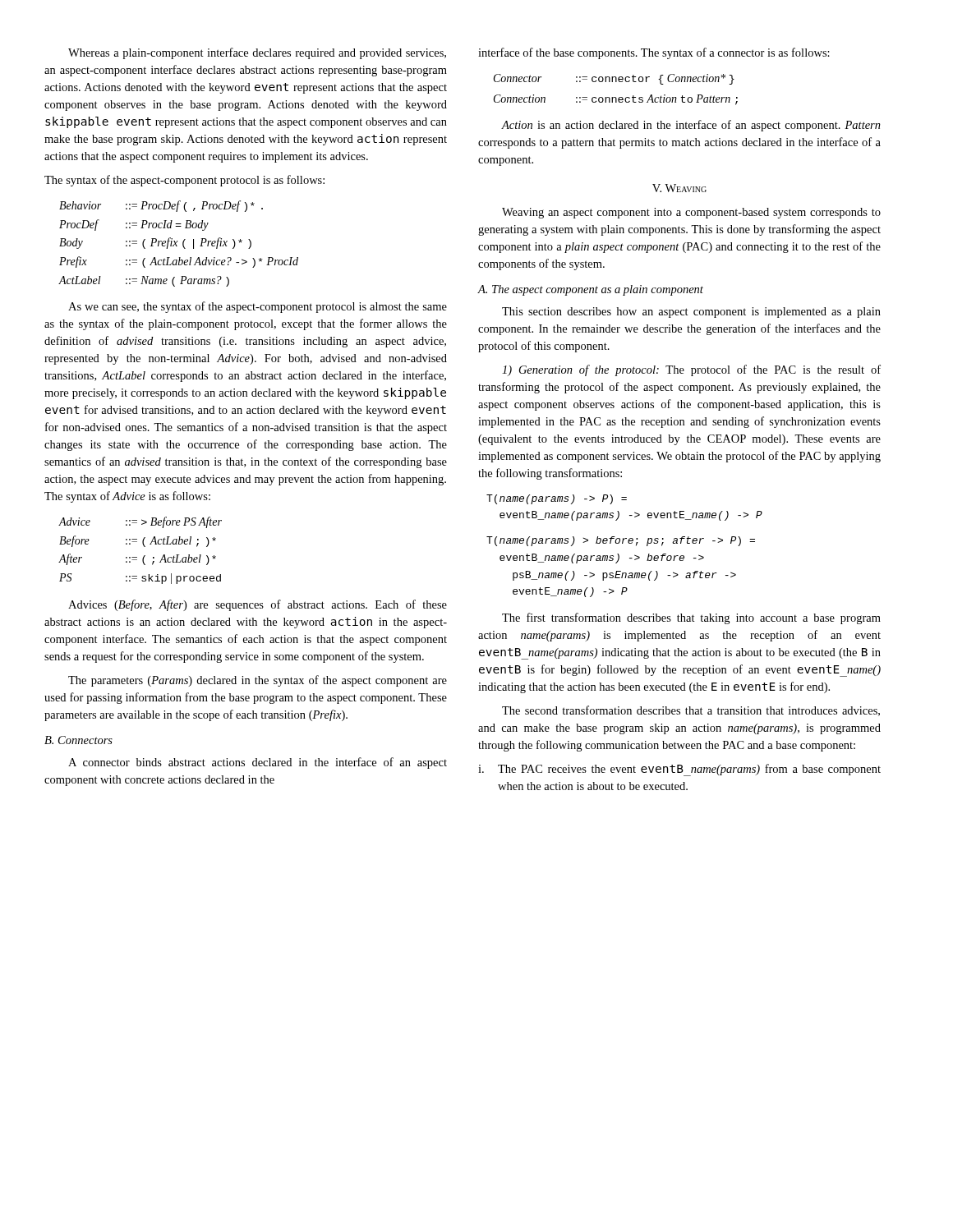Screen dimensions: 1232x953
Task: Select the text block that reads "Advices (Before, After) are sequences"
Action: pos(246,631)
